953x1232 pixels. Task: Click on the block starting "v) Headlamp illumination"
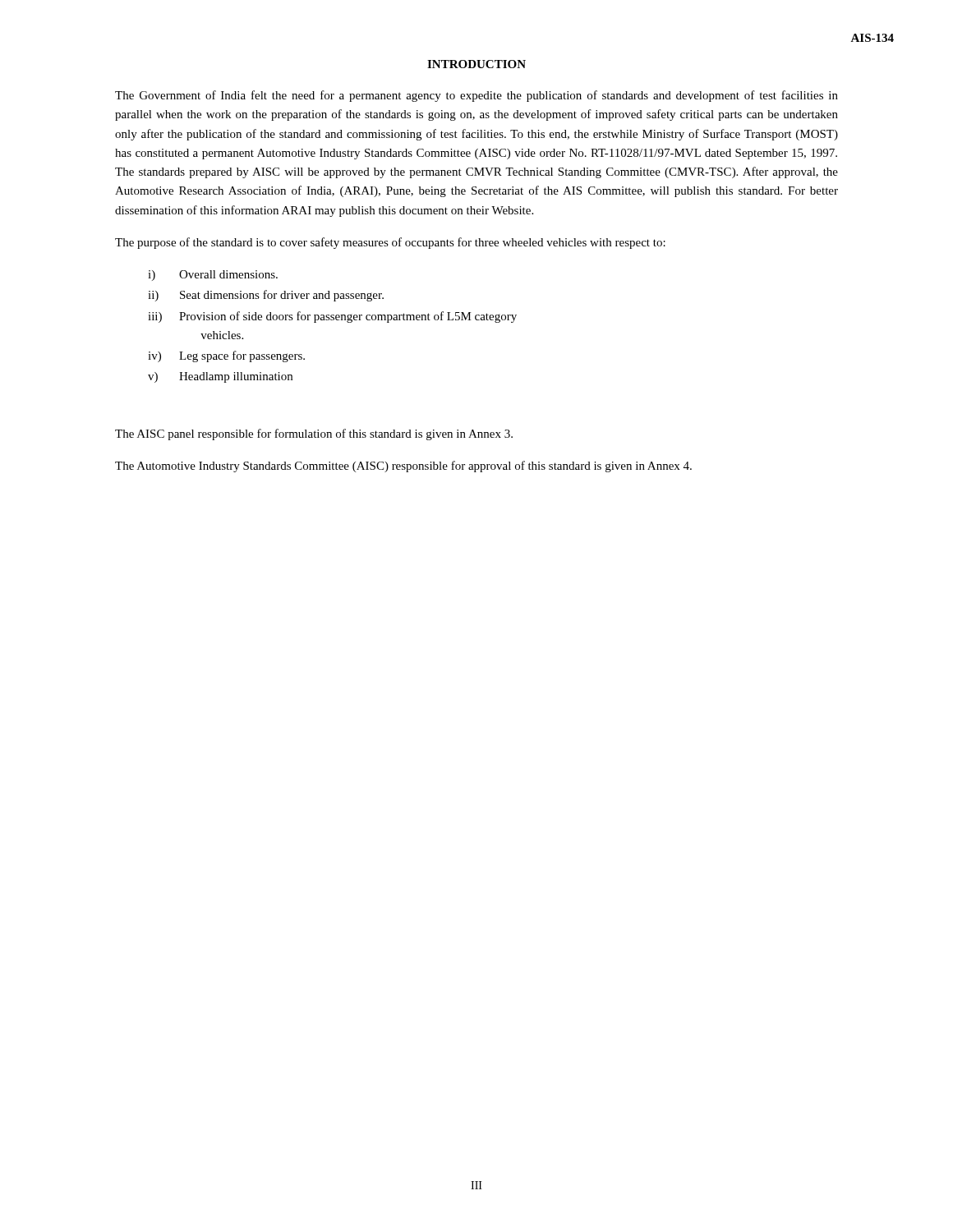[x=220, y=377]
